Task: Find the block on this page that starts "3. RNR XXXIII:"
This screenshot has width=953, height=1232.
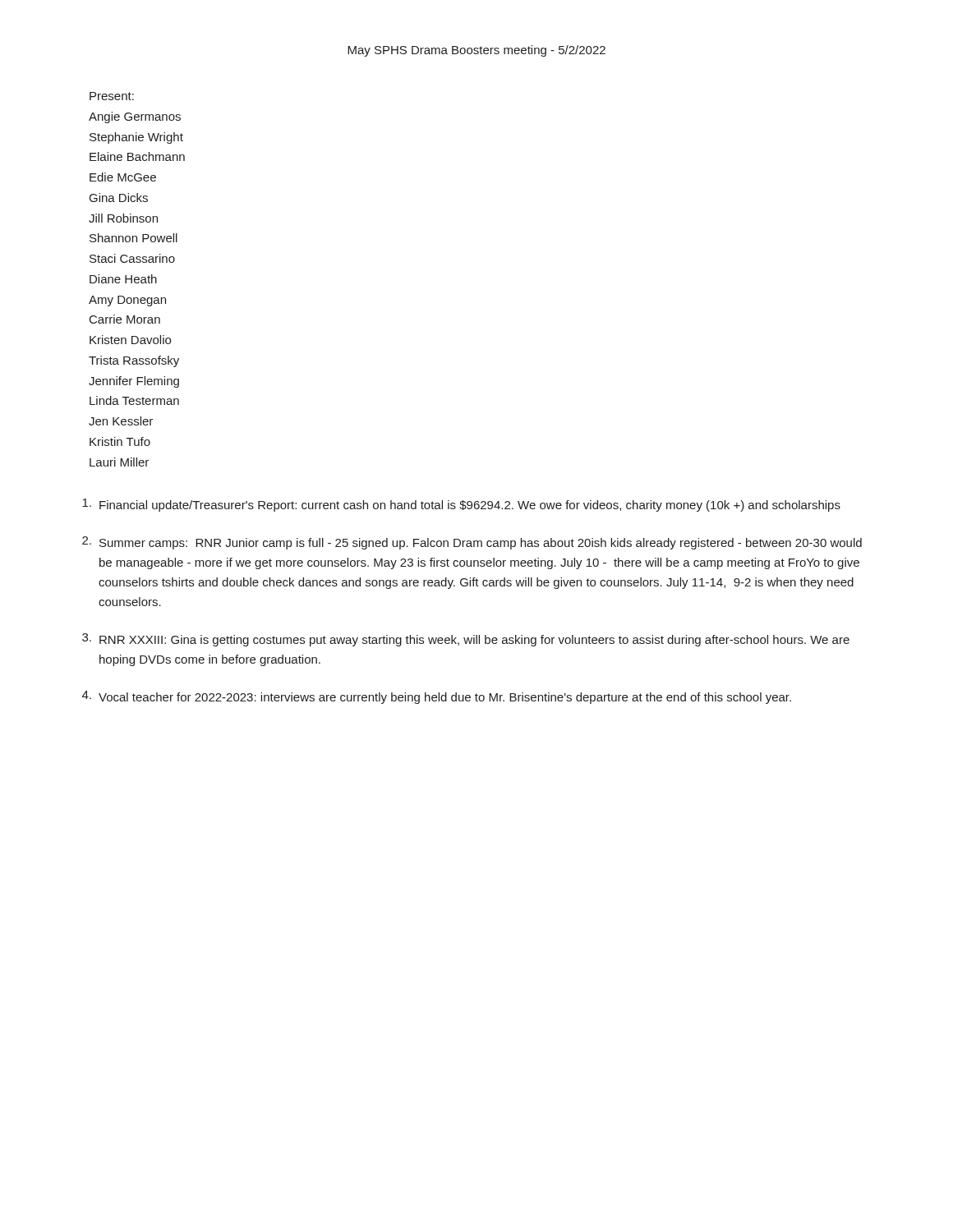Action: pos(468,650)
